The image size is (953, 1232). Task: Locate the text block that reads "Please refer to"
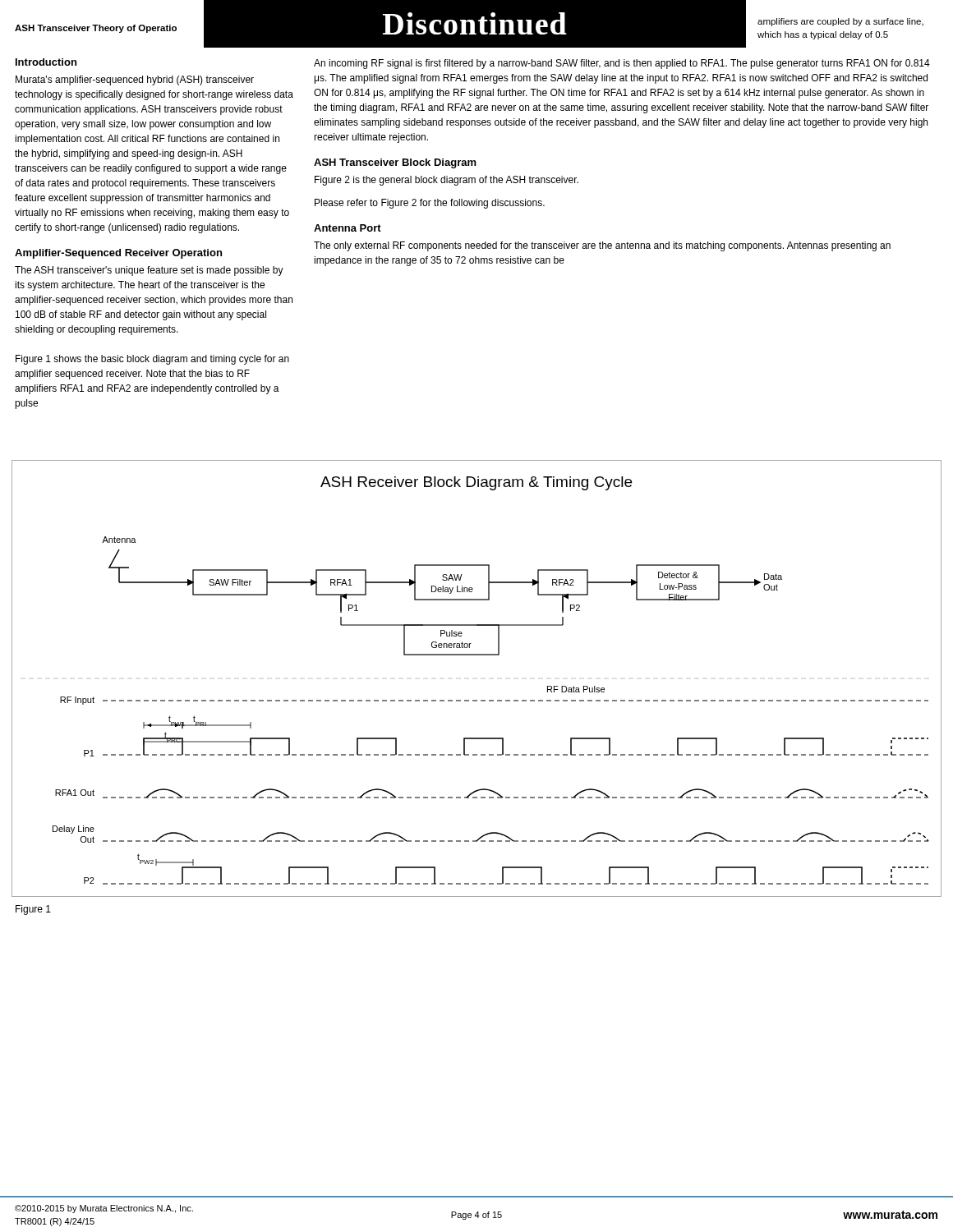point(429,203)
